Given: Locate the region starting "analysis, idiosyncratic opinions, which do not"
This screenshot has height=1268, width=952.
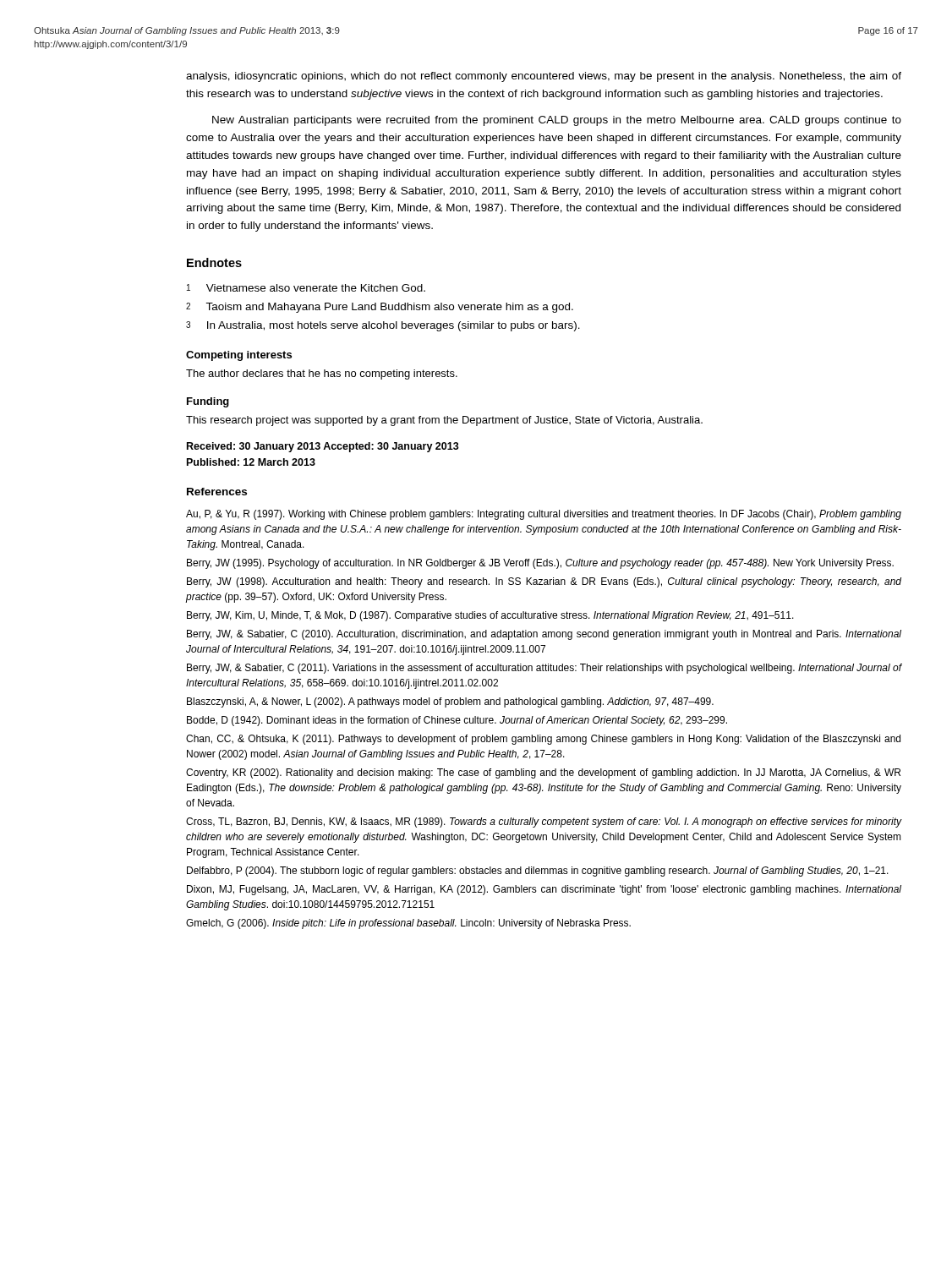Looking at the screenshot, I should point(544,151).
